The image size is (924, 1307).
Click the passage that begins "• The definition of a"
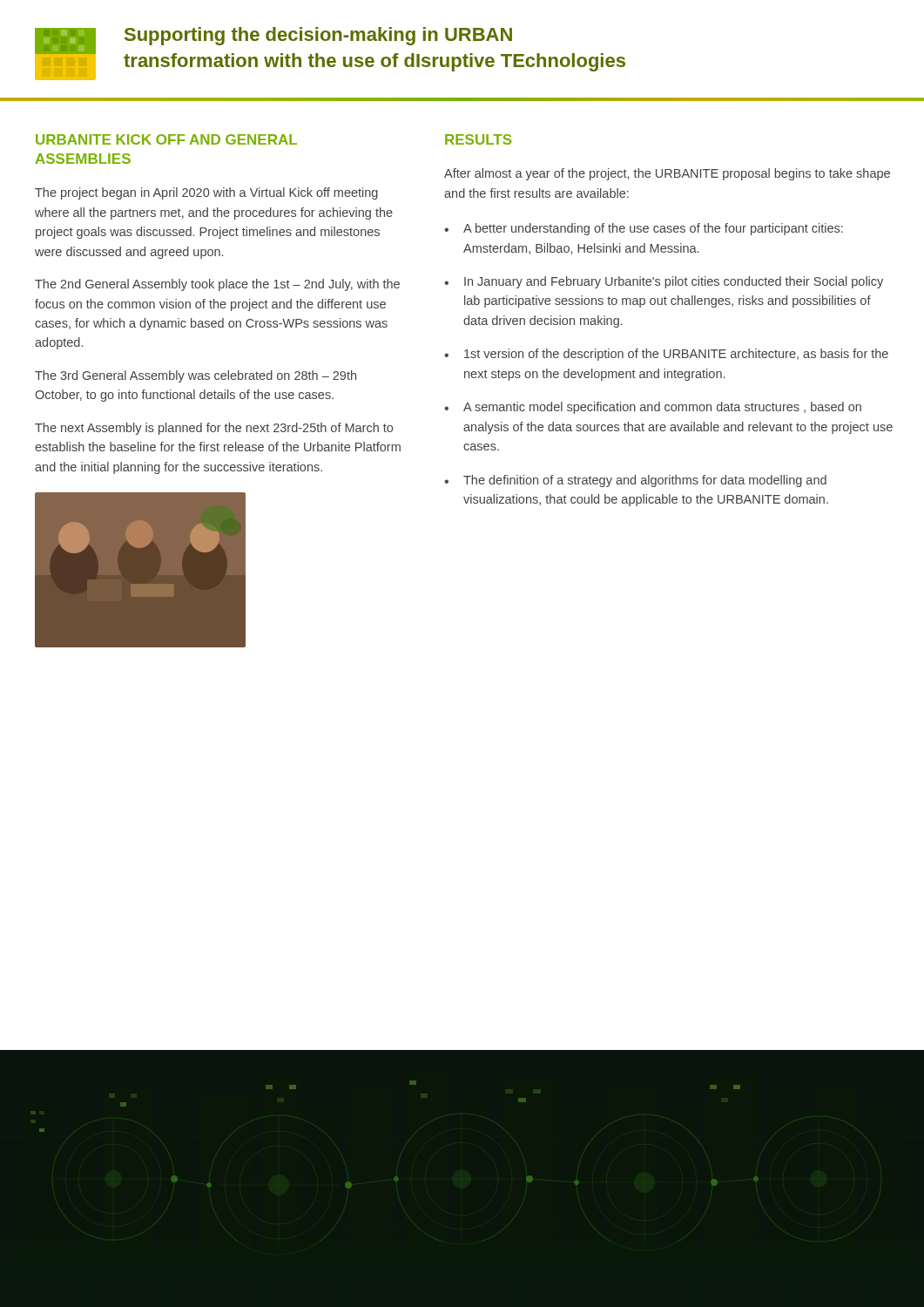[669, 490]
